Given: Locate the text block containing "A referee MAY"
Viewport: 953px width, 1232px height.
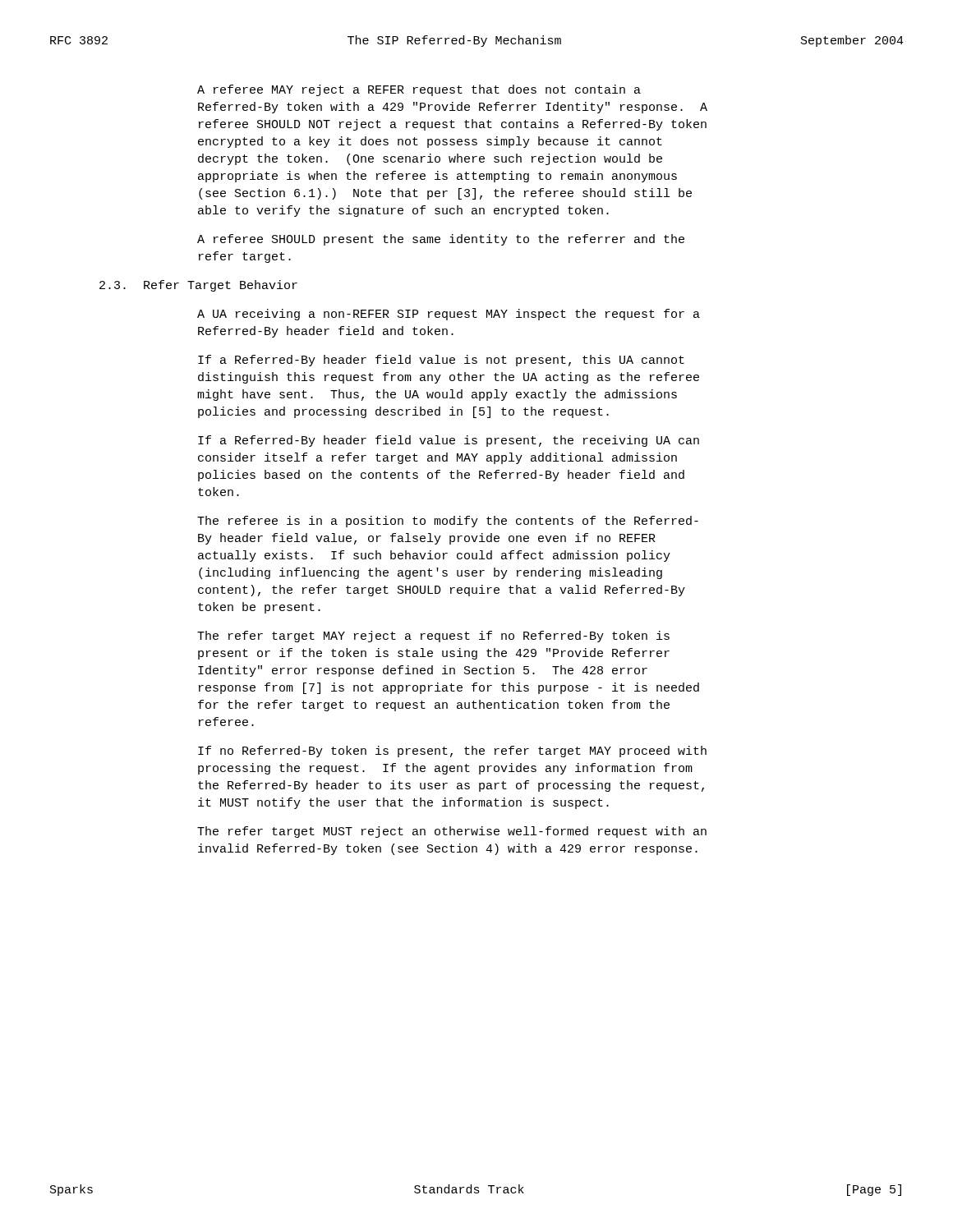Looking at the screenshot, I should tap(452, 151).
